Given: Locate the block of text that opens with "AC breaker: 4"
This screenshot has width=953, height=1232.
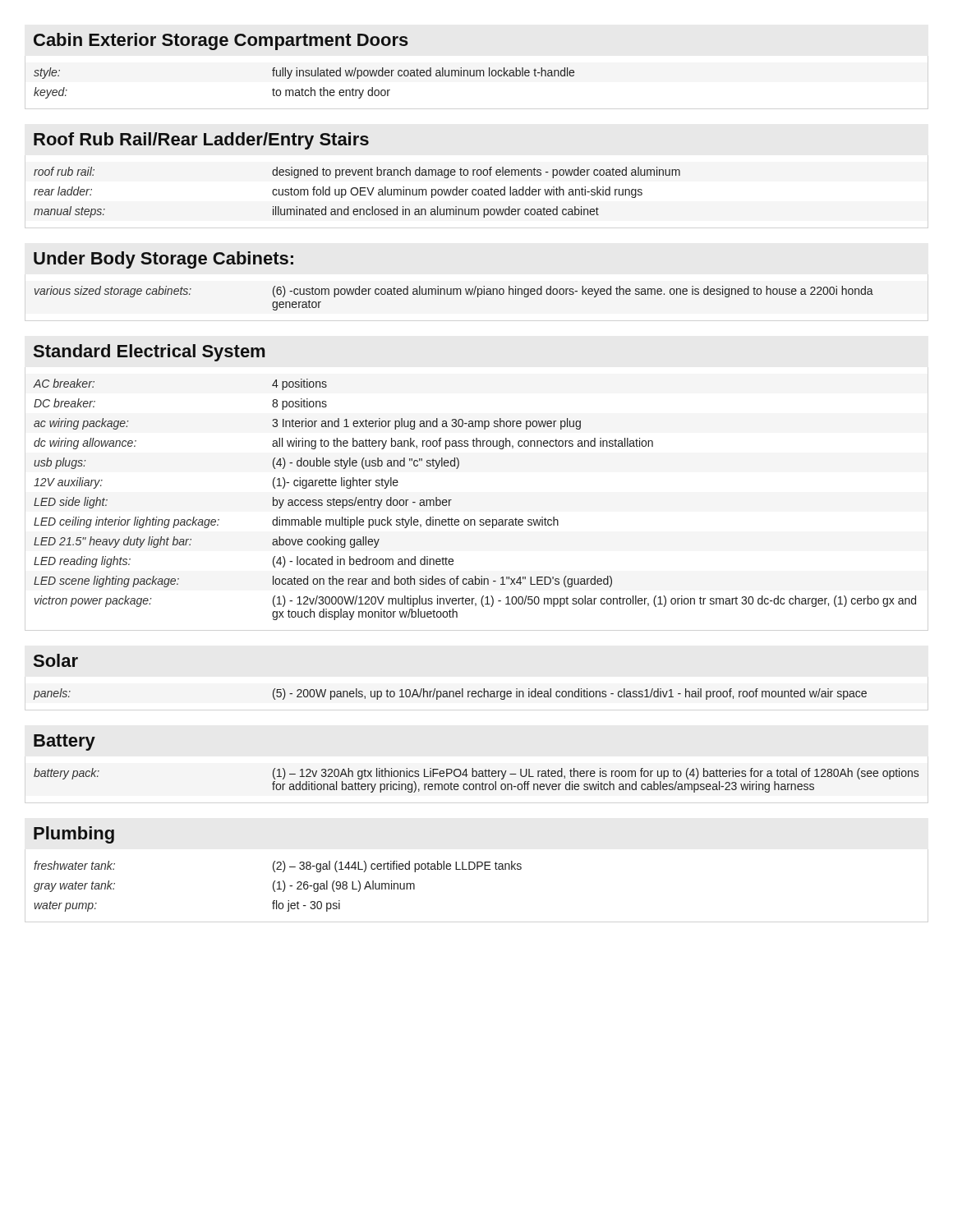Looking at the screenshot, I should [60, 384].
